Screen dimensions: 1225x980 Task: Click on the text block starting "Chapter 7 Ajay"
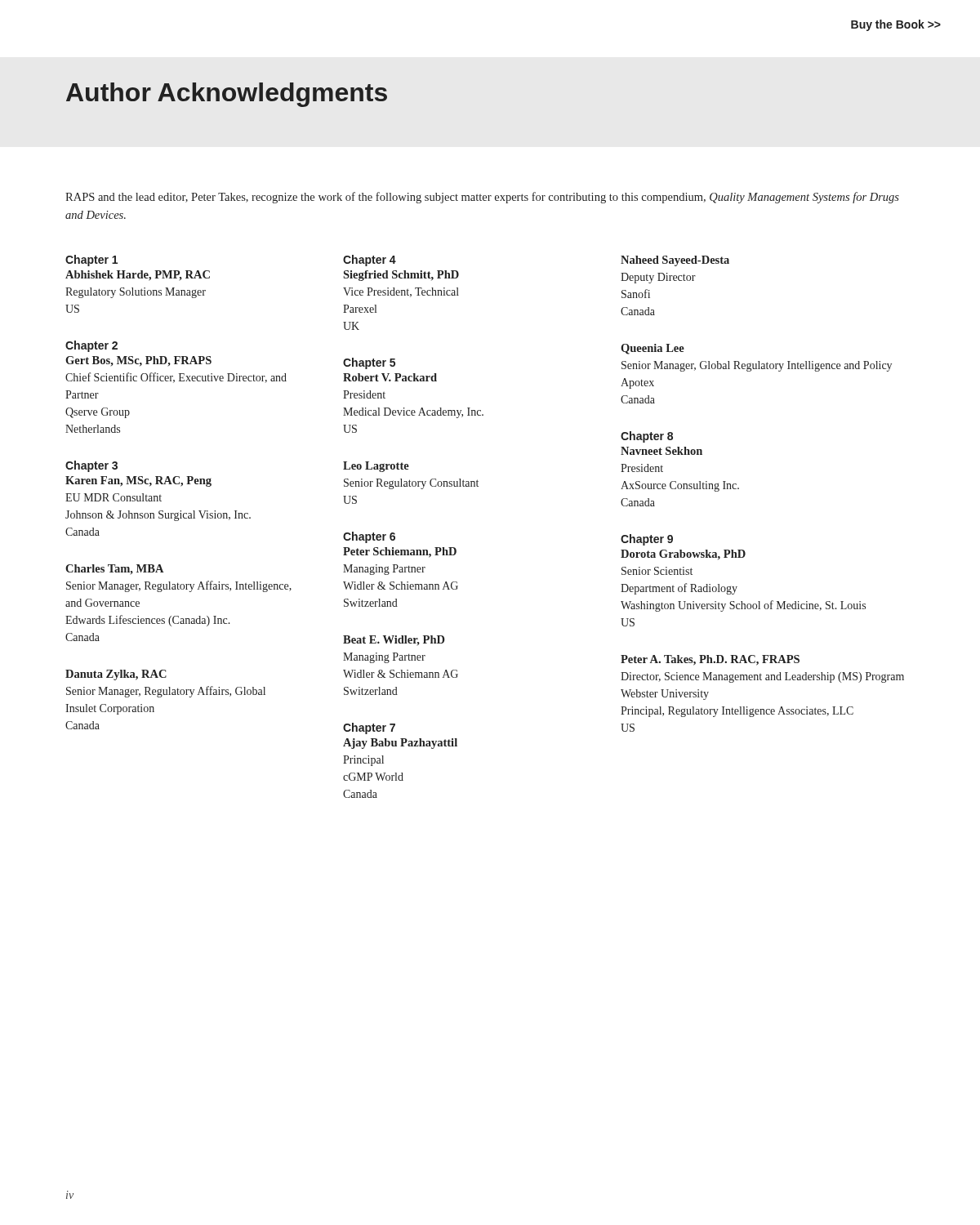[x=369, y=728]
